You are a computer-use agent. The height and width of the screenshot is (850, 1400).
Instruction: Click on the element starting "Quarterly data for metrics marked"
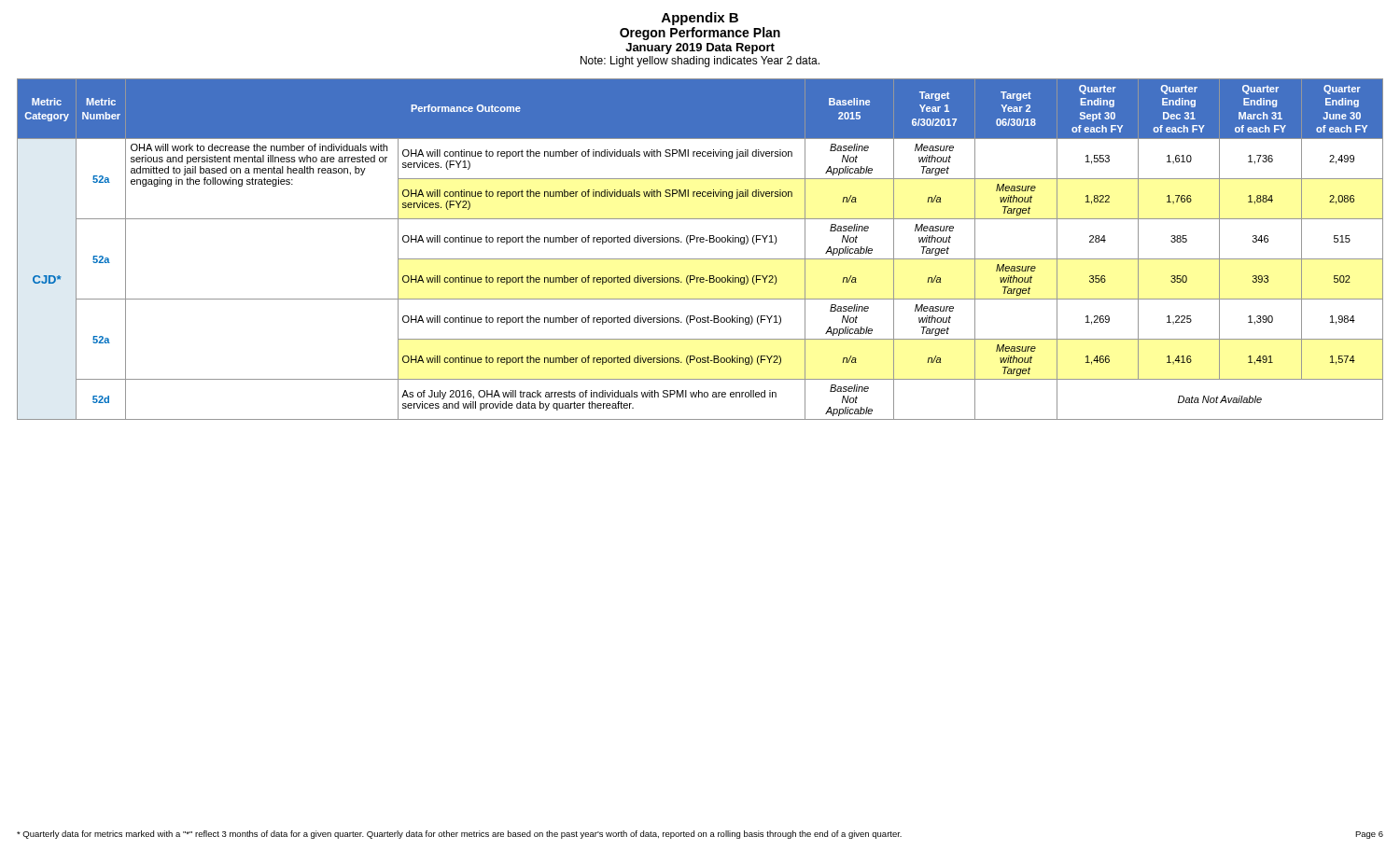[x=700, y=834]
